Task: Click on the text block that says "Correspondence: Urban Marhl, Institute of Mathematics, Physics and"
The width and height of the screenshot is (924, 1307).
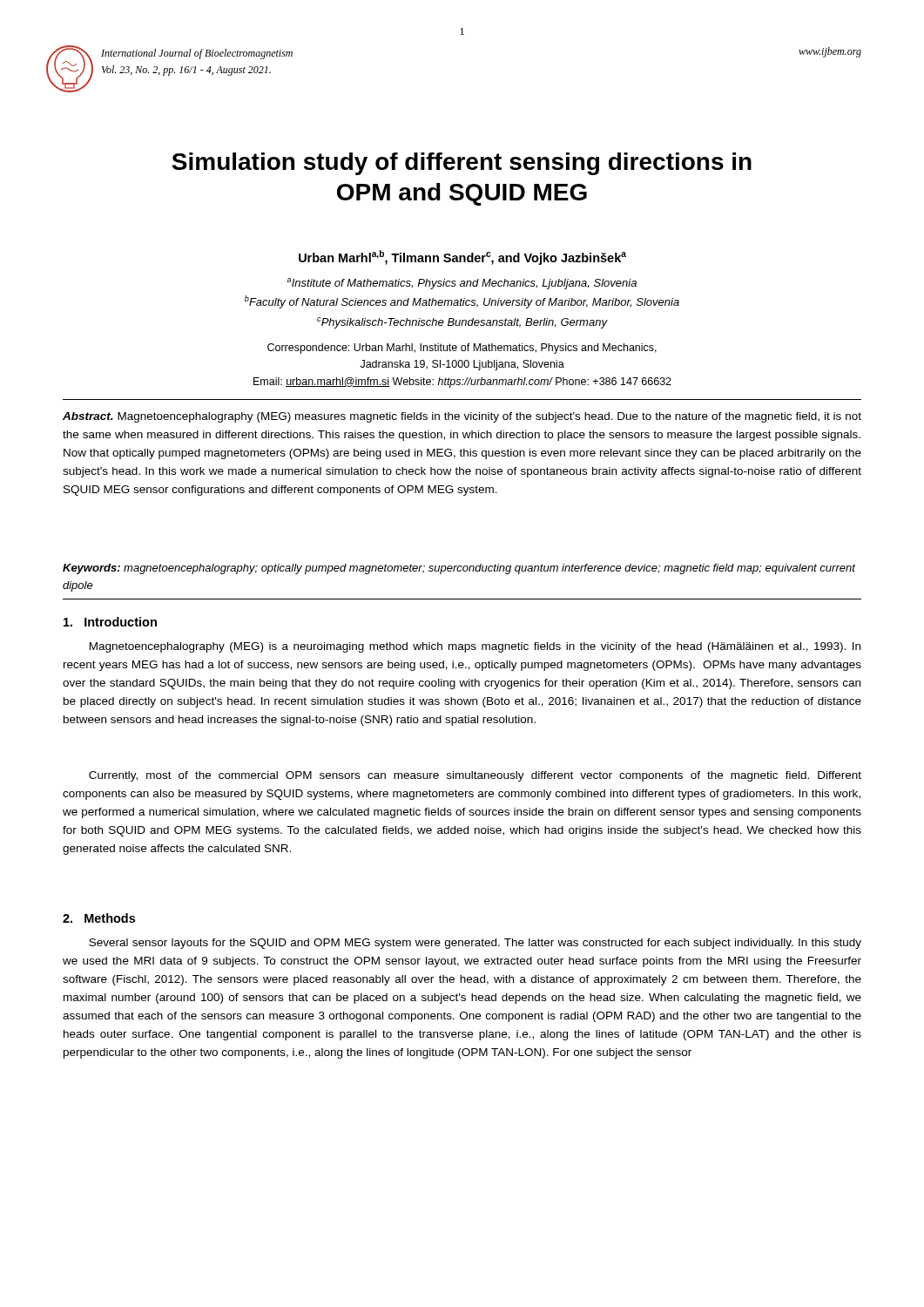Action: (x=462, y=365)
